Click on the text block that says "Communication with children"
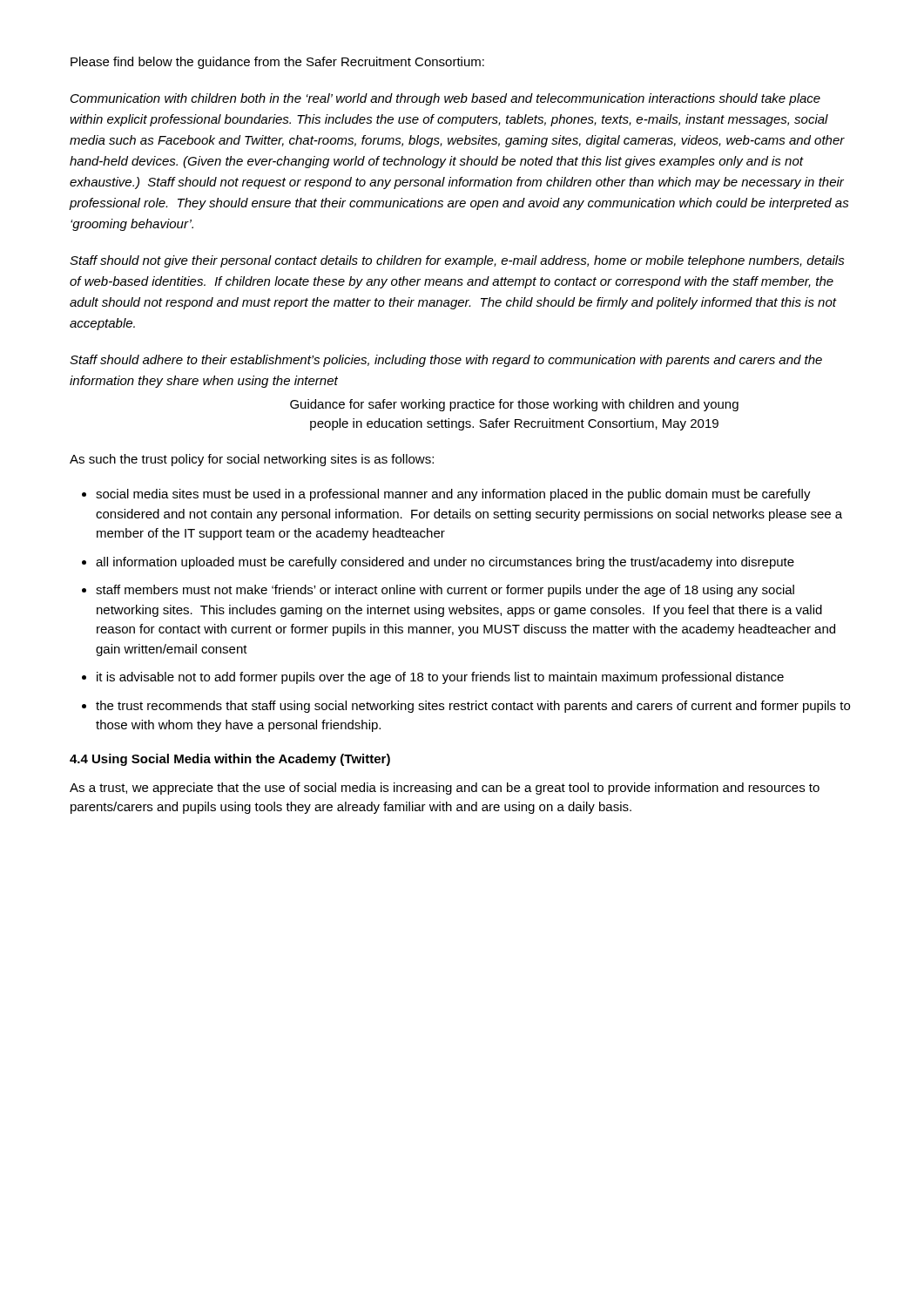The image size is (924, 1307). point(459,160)
